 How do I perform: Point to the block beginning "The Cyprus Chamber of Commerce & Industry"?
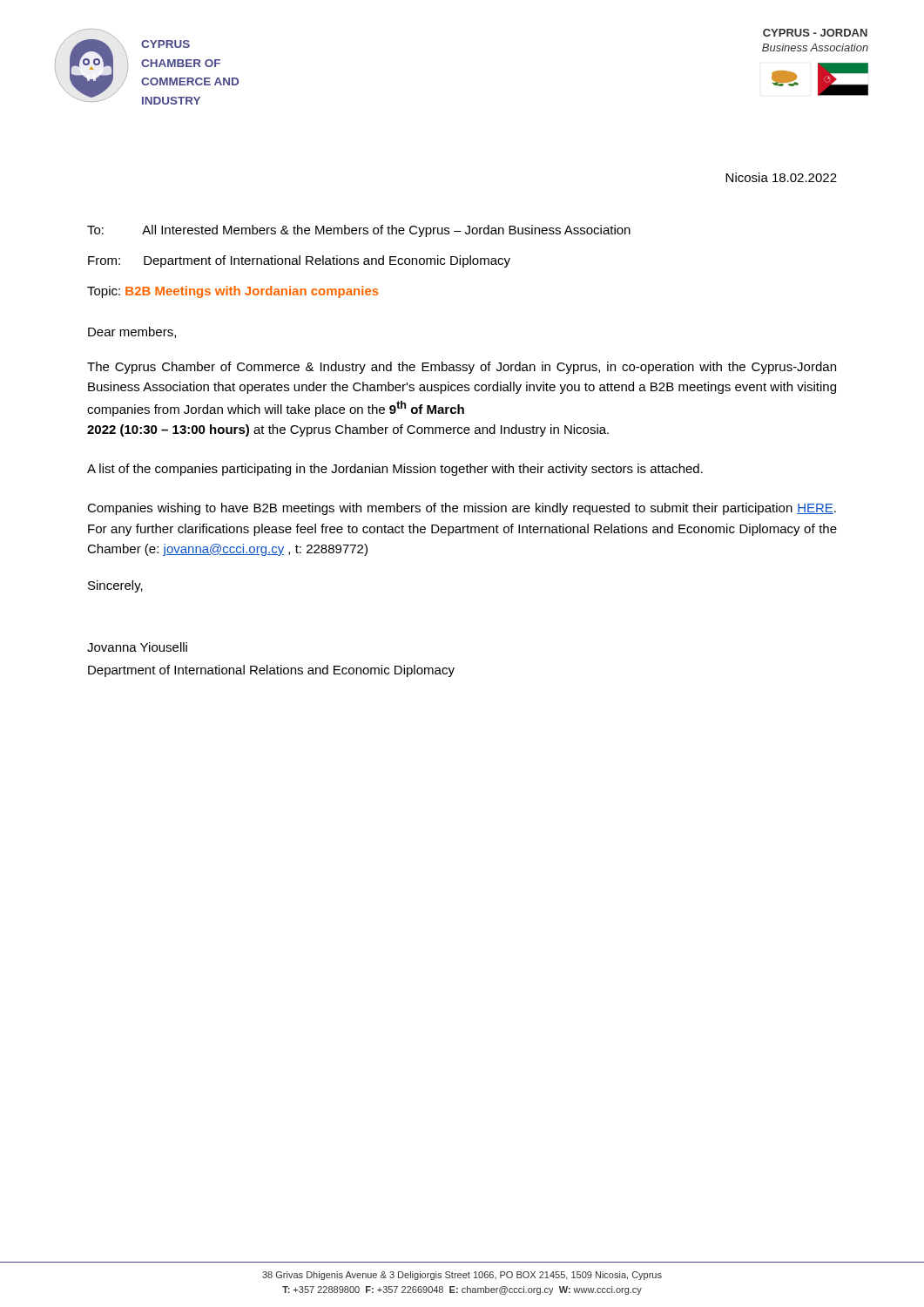point(462,398)
